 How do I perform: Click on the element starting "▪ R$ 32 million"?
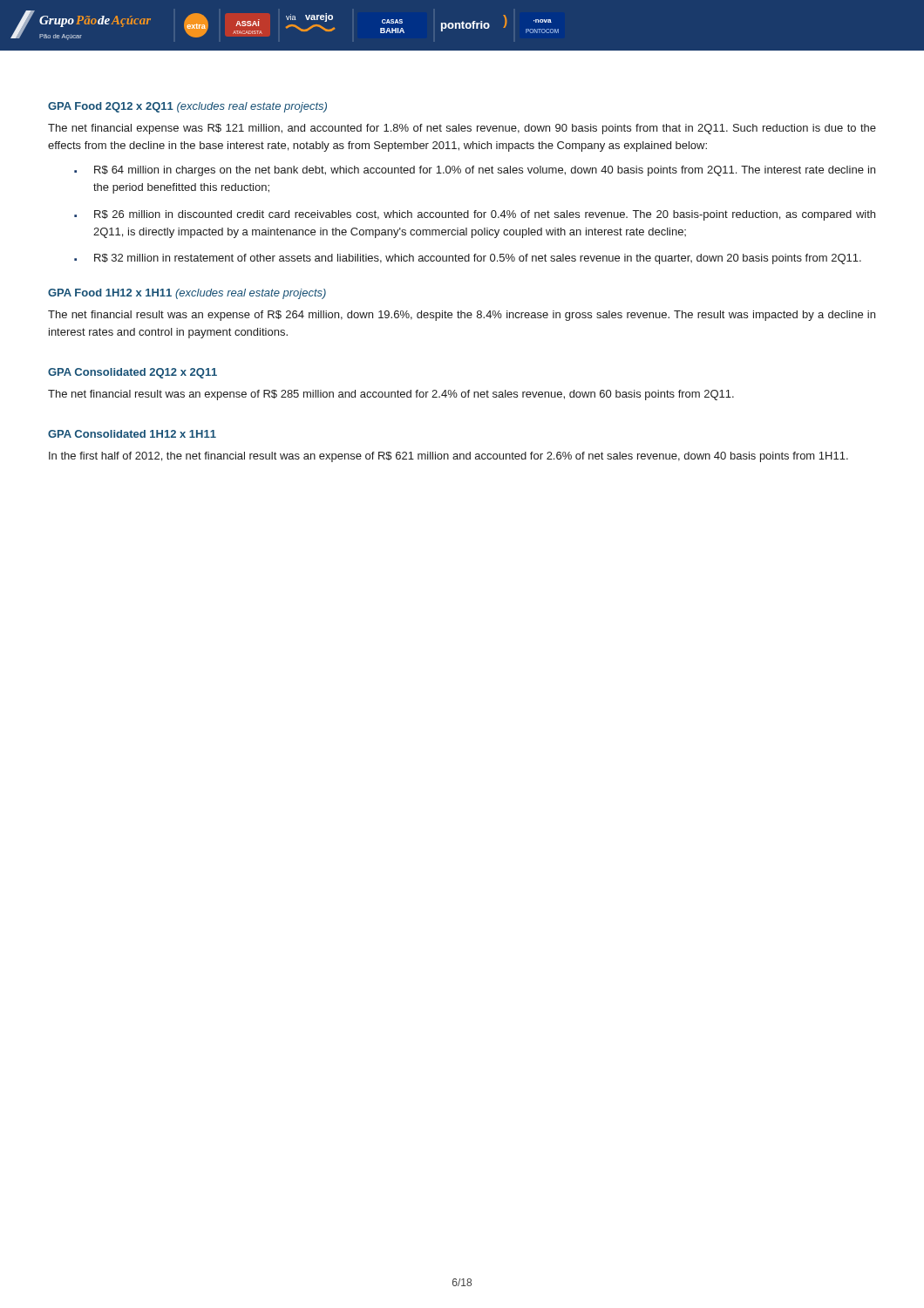tap(468, 258)
